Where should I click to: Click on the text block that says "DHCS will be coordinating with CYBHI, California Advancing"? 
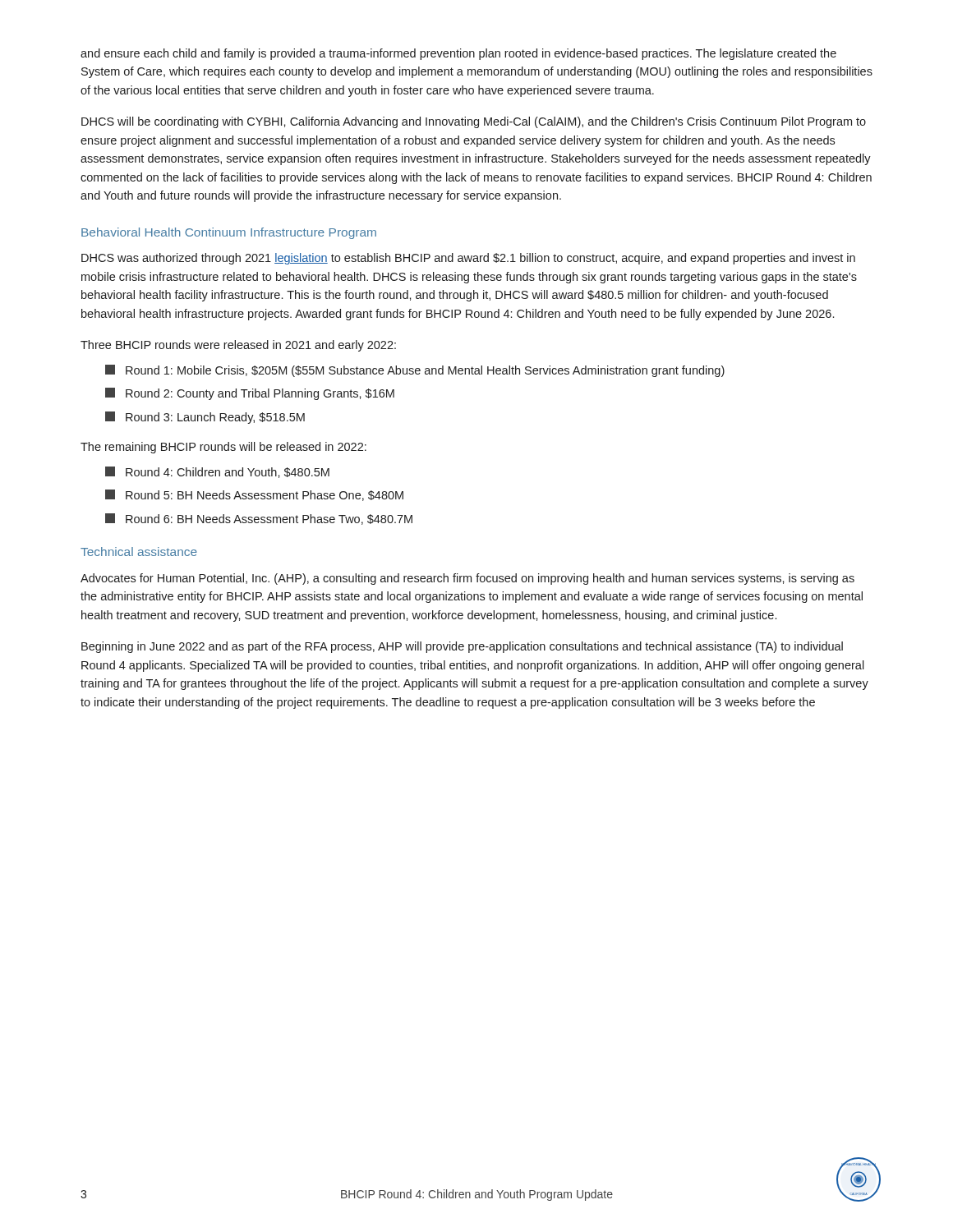point(476,159)
